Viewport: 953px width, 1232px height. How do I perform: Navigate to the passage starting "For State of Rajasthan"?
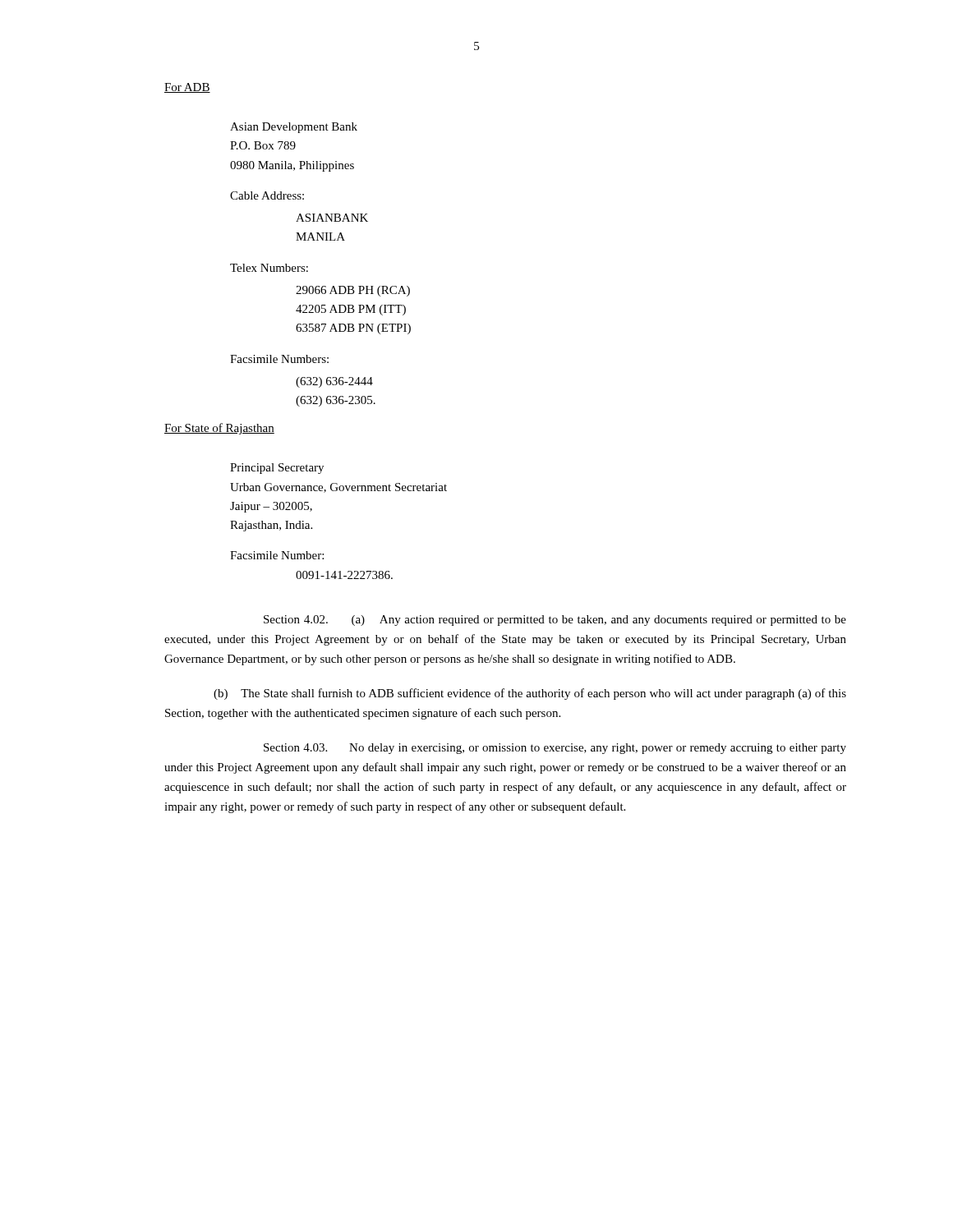219,429
